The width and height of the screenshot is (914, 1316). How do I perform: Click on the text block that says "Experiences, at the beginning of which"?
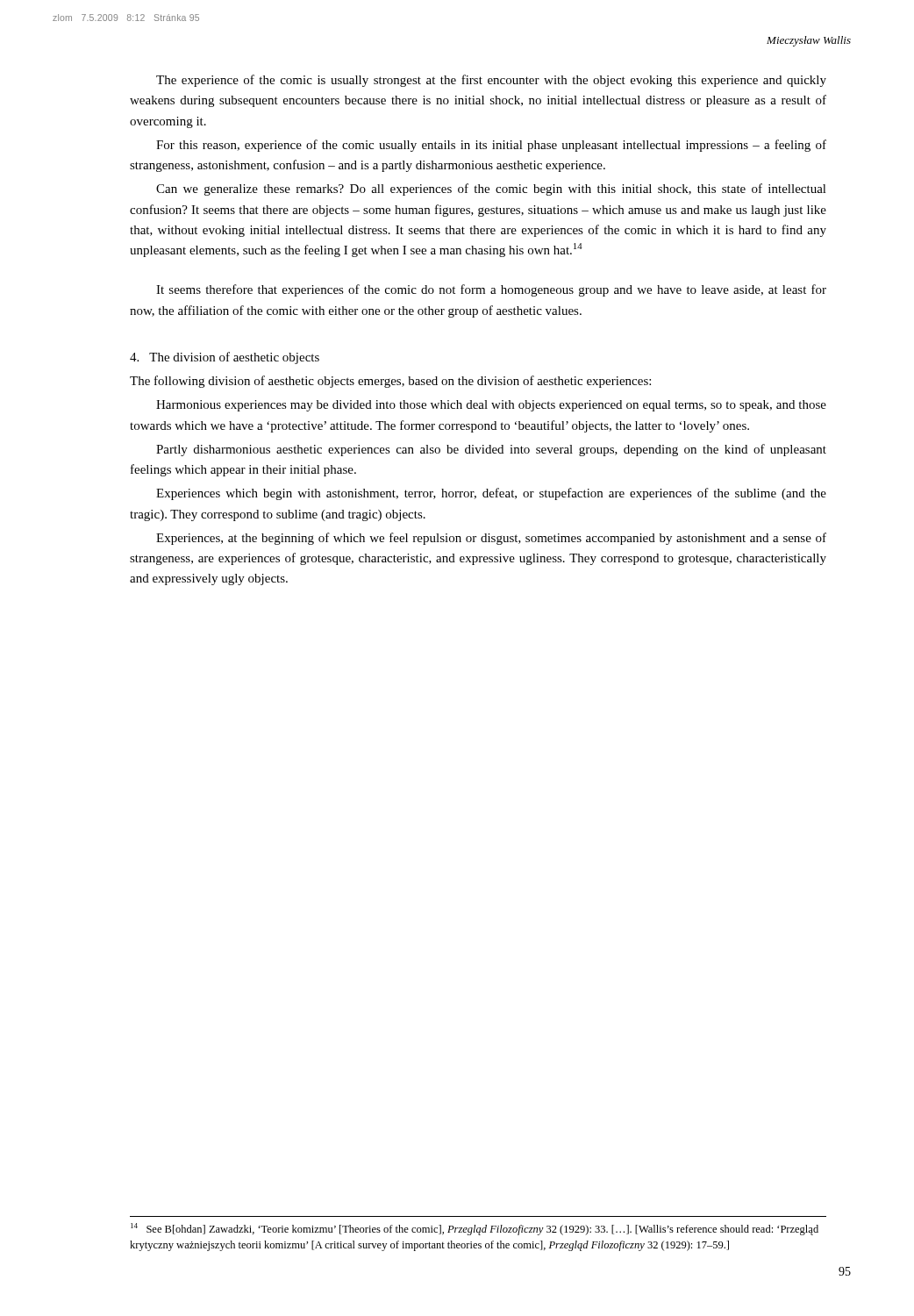pyautogui.click(x=478, y=558)
